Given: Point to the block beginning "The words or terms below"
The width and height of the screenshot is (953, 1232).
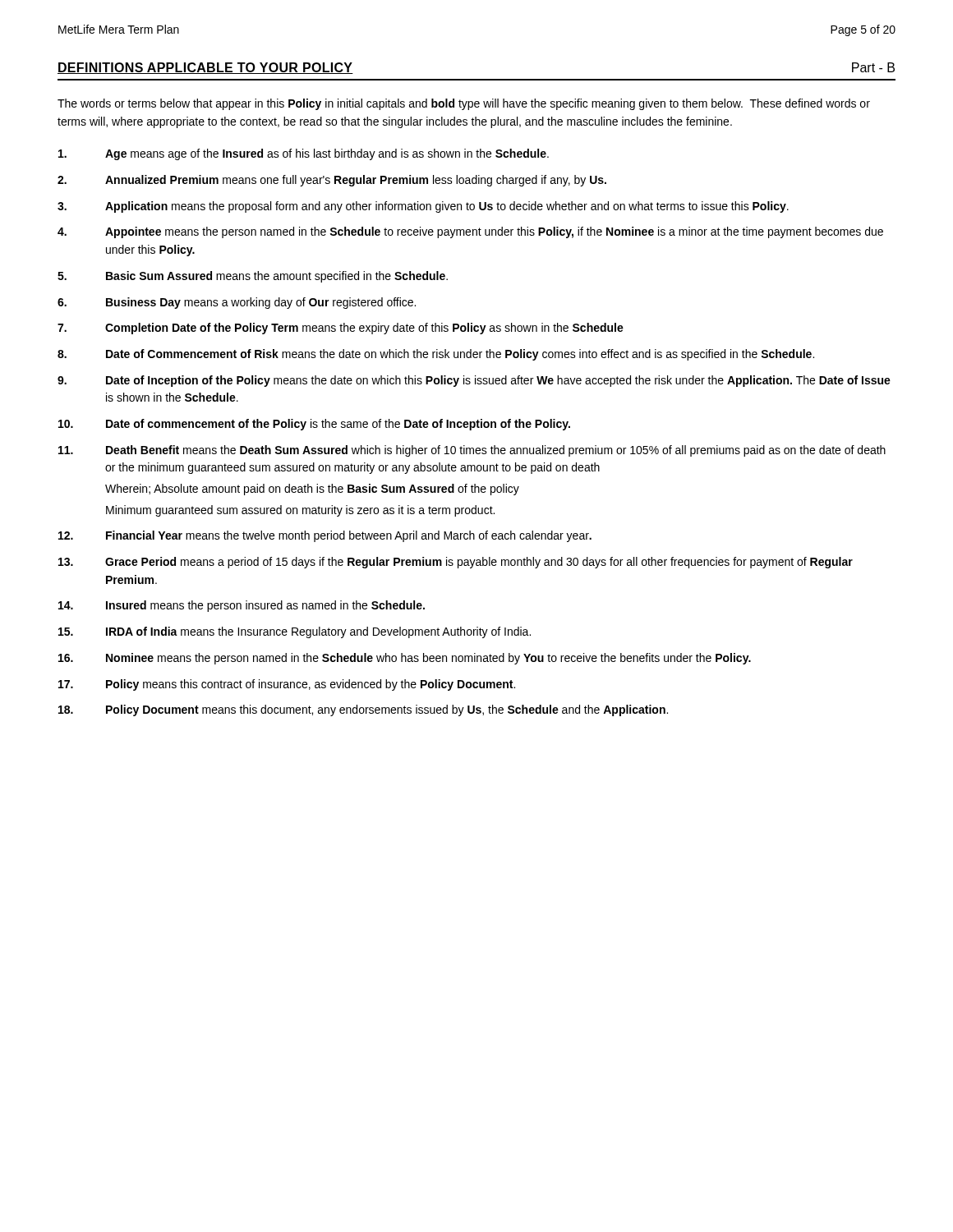Looking at the screenshot, I should tap(464, 112).
